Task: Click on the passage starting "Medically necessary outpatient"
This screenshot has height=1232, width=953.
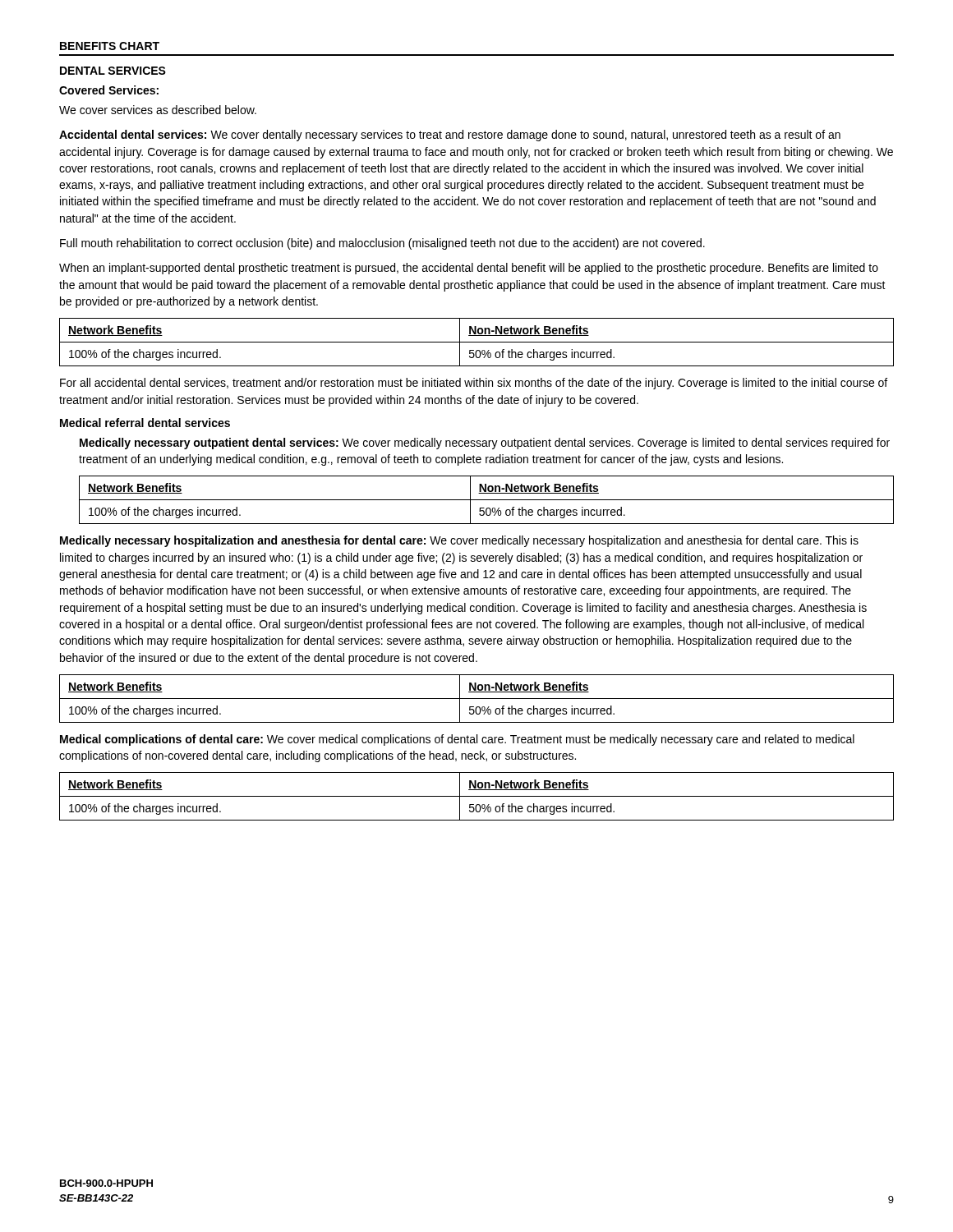Action: [486, 451]
